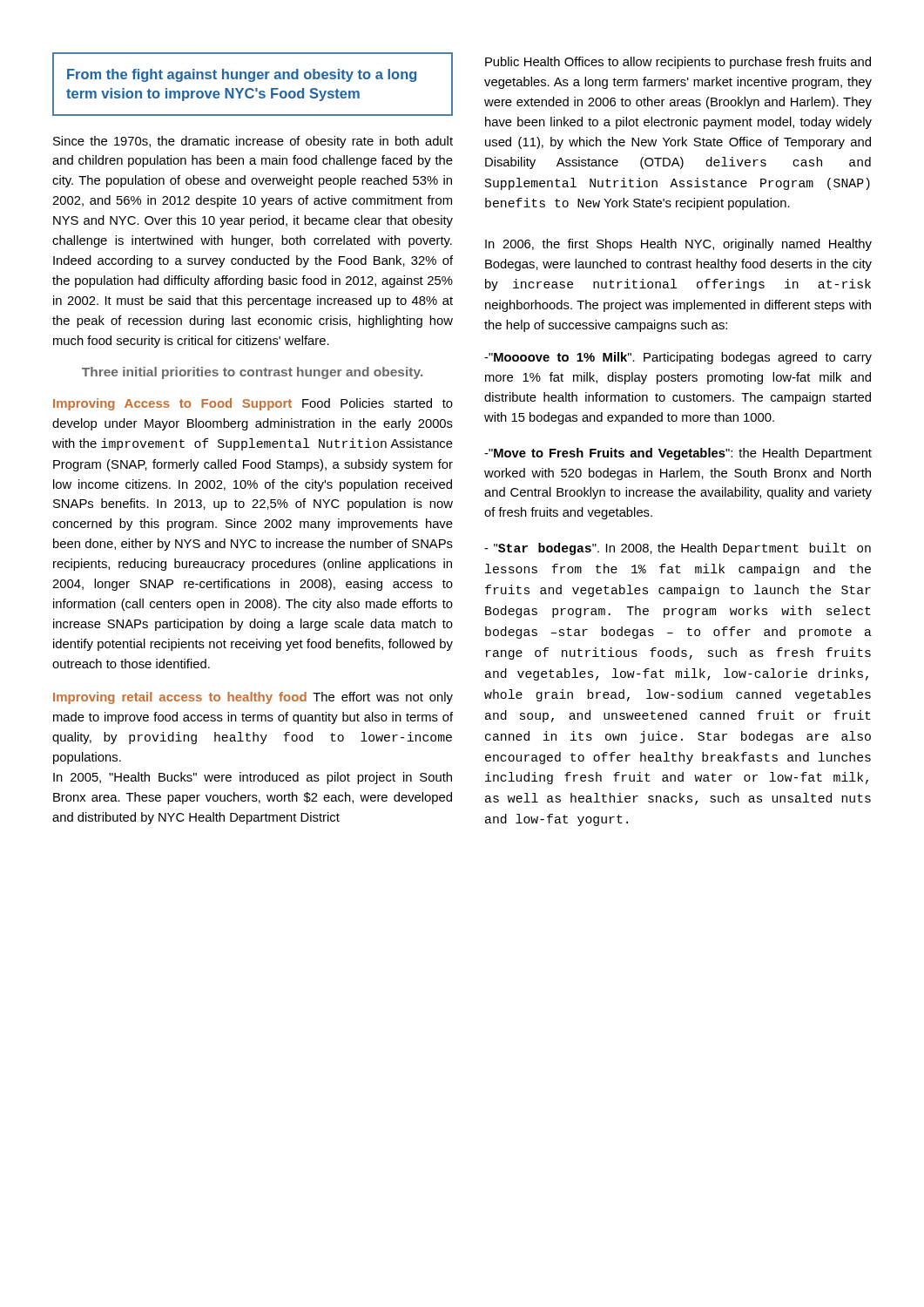Click on the text block that says "Improving retail access"
Viewport: 924px width, 1307px height.
point(253,698)
